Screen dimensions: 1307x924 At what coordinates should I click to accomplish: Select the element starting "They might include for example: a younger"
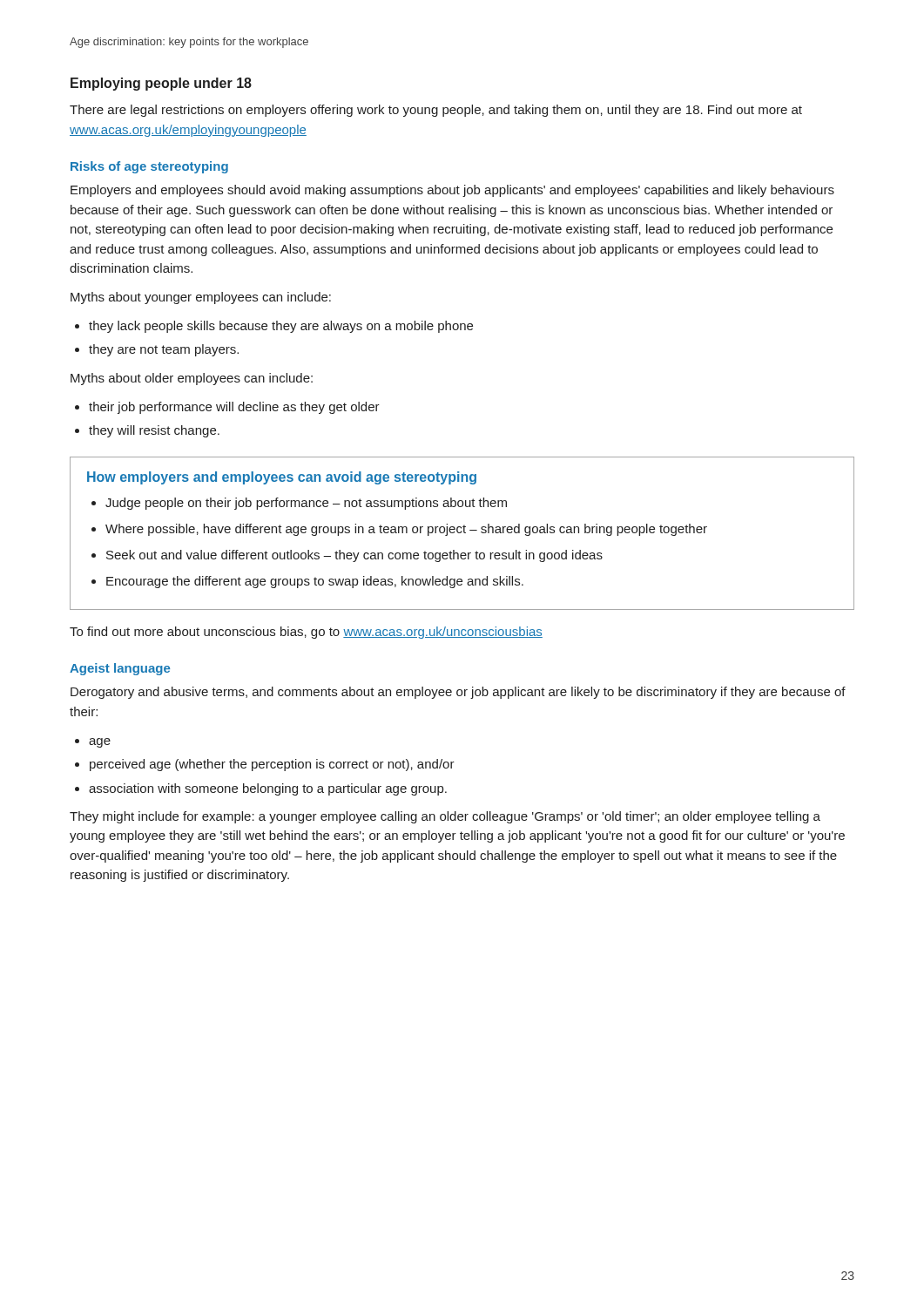click(457, 845)
